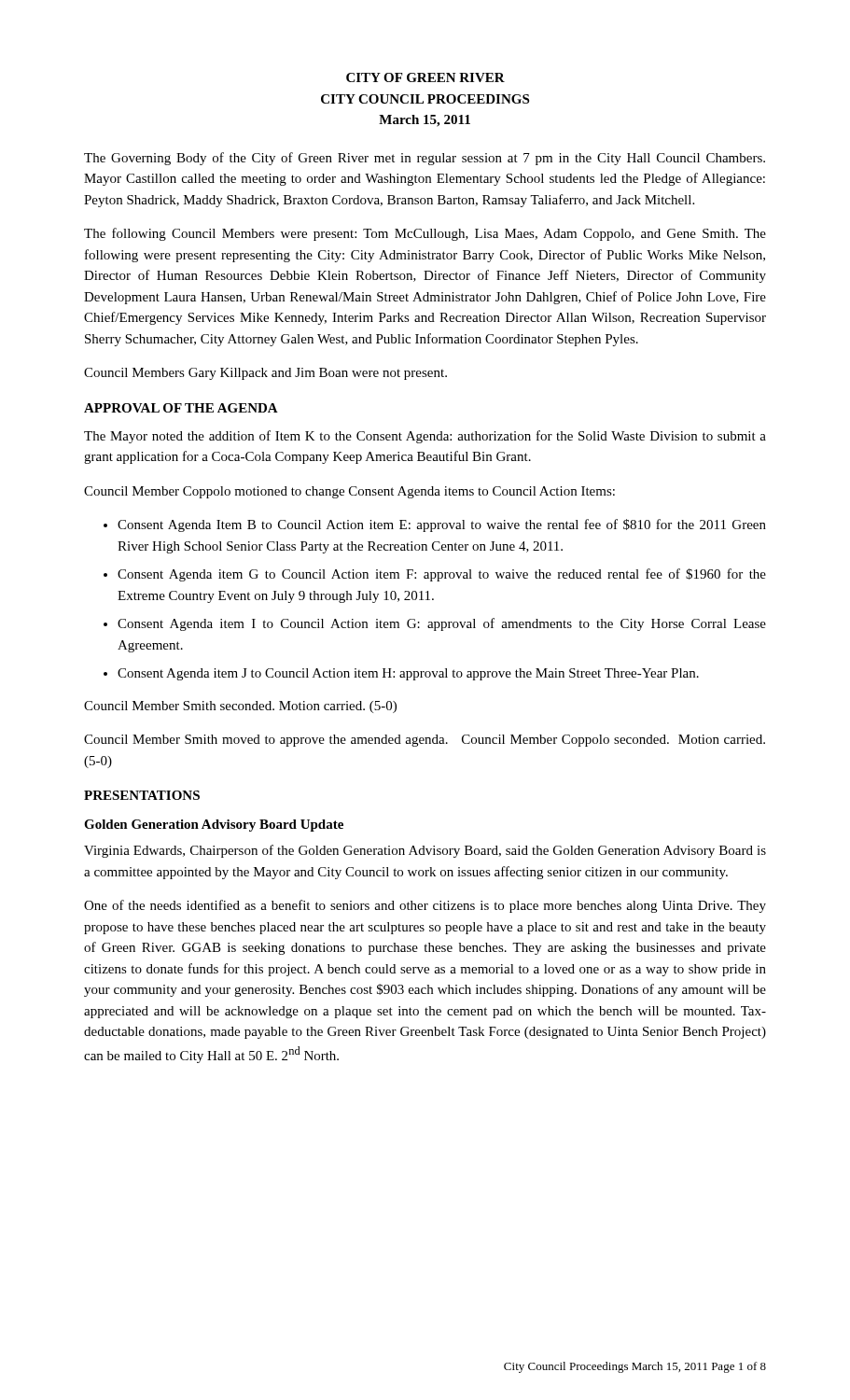
Task: Locate the text starting "Consent Agenda item G"
Action: (x=442, y=584)
